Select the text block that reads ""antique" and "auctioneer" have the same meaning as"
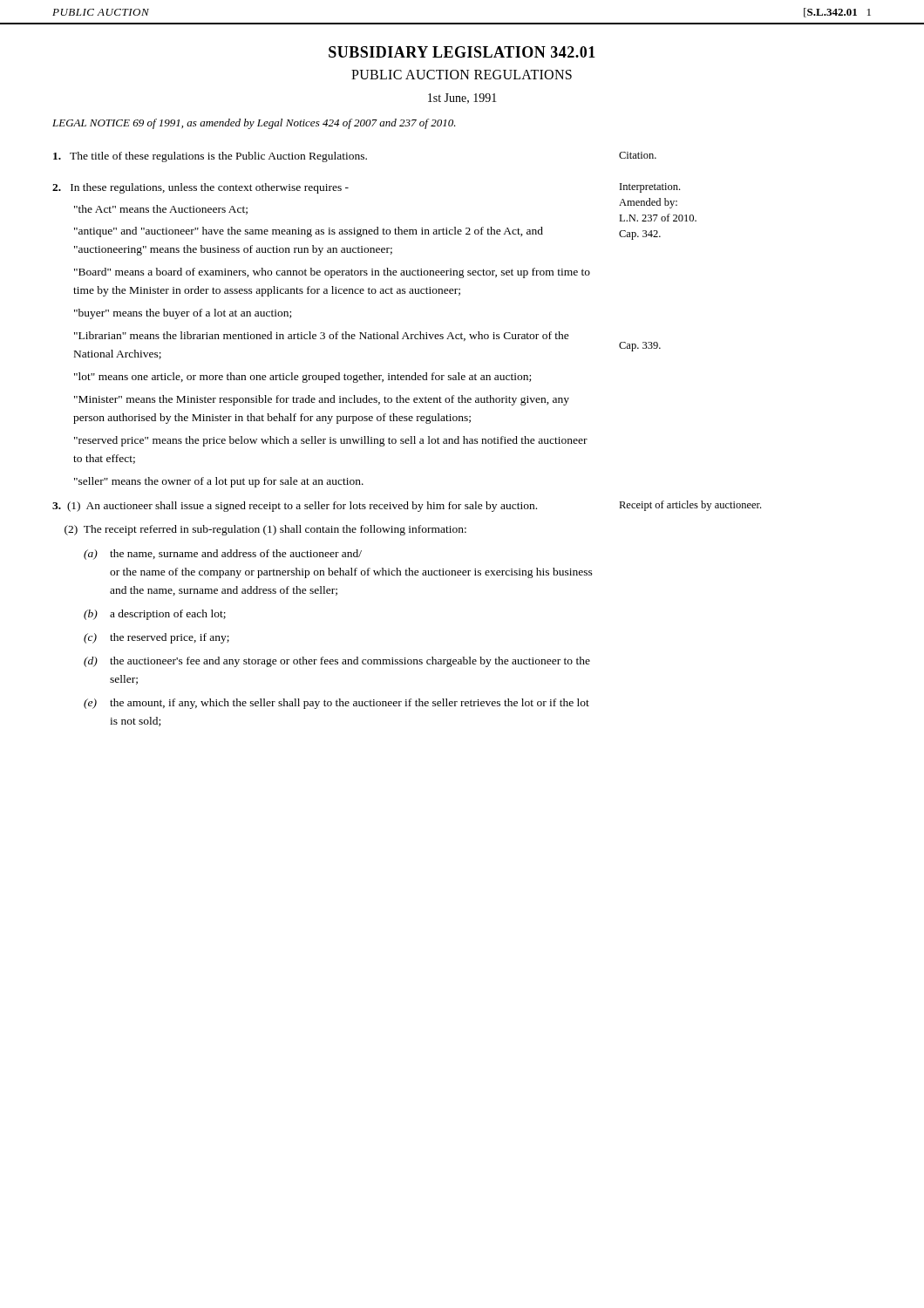 pos(308,240)
